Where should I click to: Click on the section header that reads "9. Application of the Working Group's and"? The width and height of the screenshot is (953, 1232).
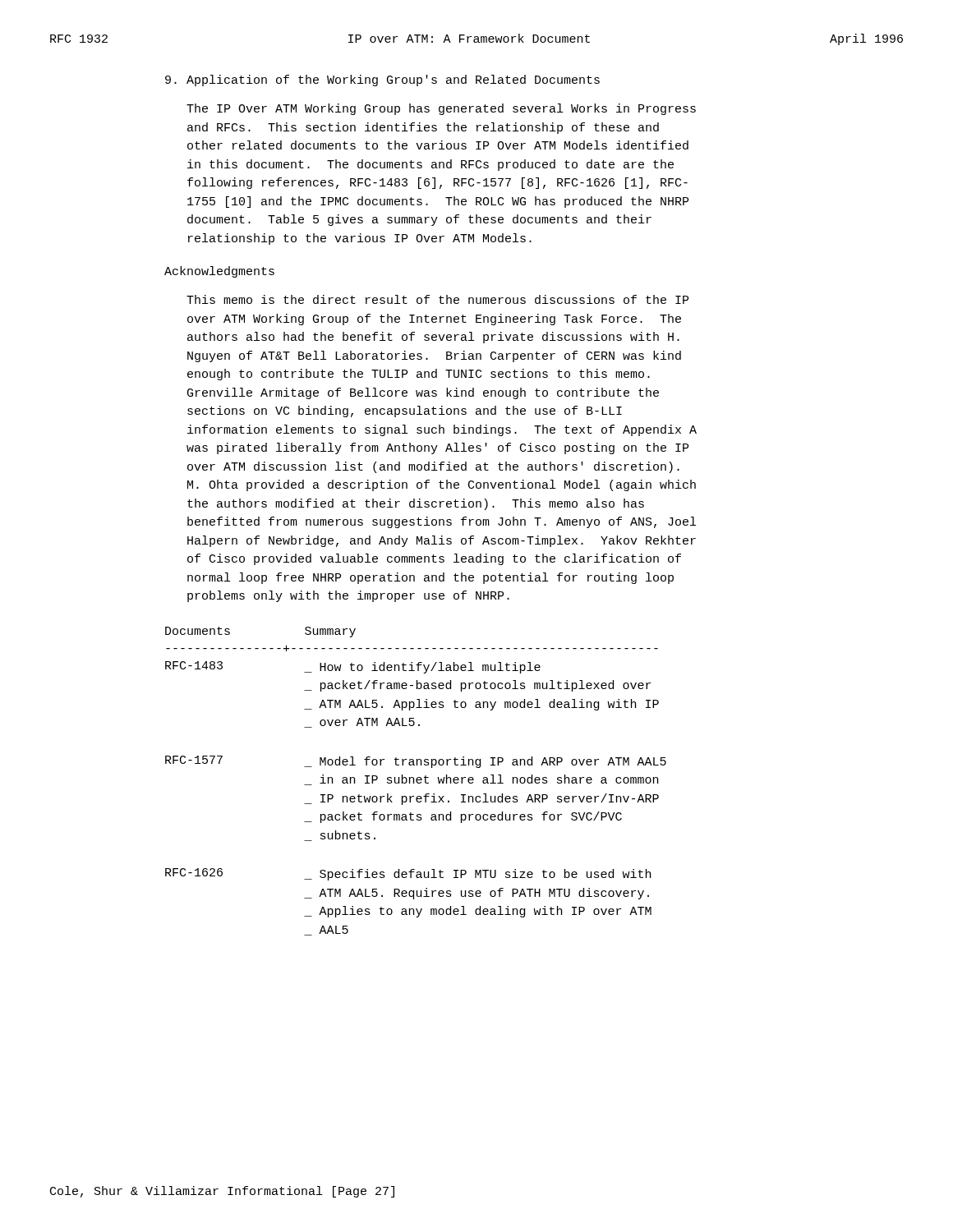tap(382, 81)
